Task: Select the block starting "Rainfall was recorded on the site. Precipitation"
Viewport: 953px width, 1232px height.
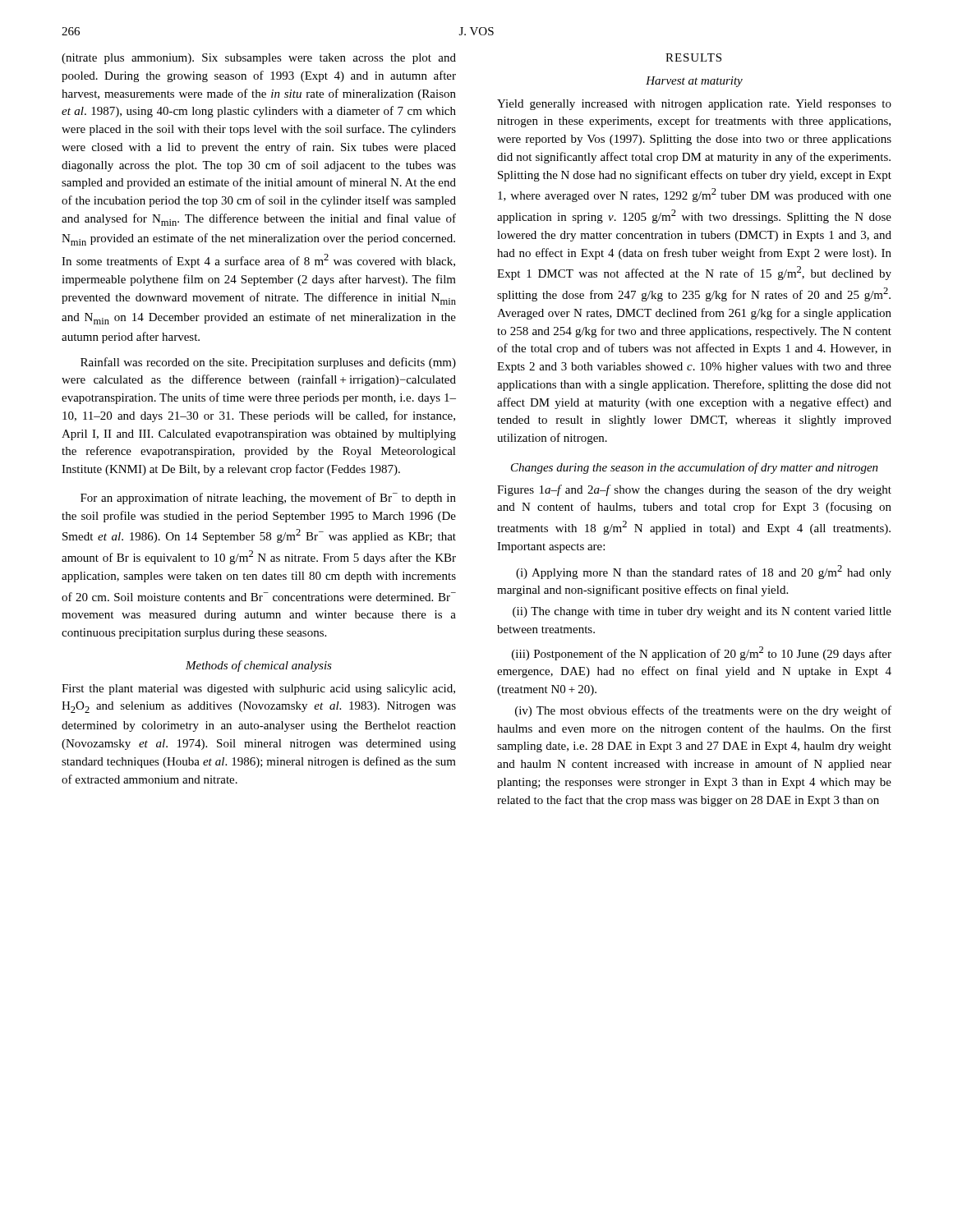Action: [x=259, y=416]
